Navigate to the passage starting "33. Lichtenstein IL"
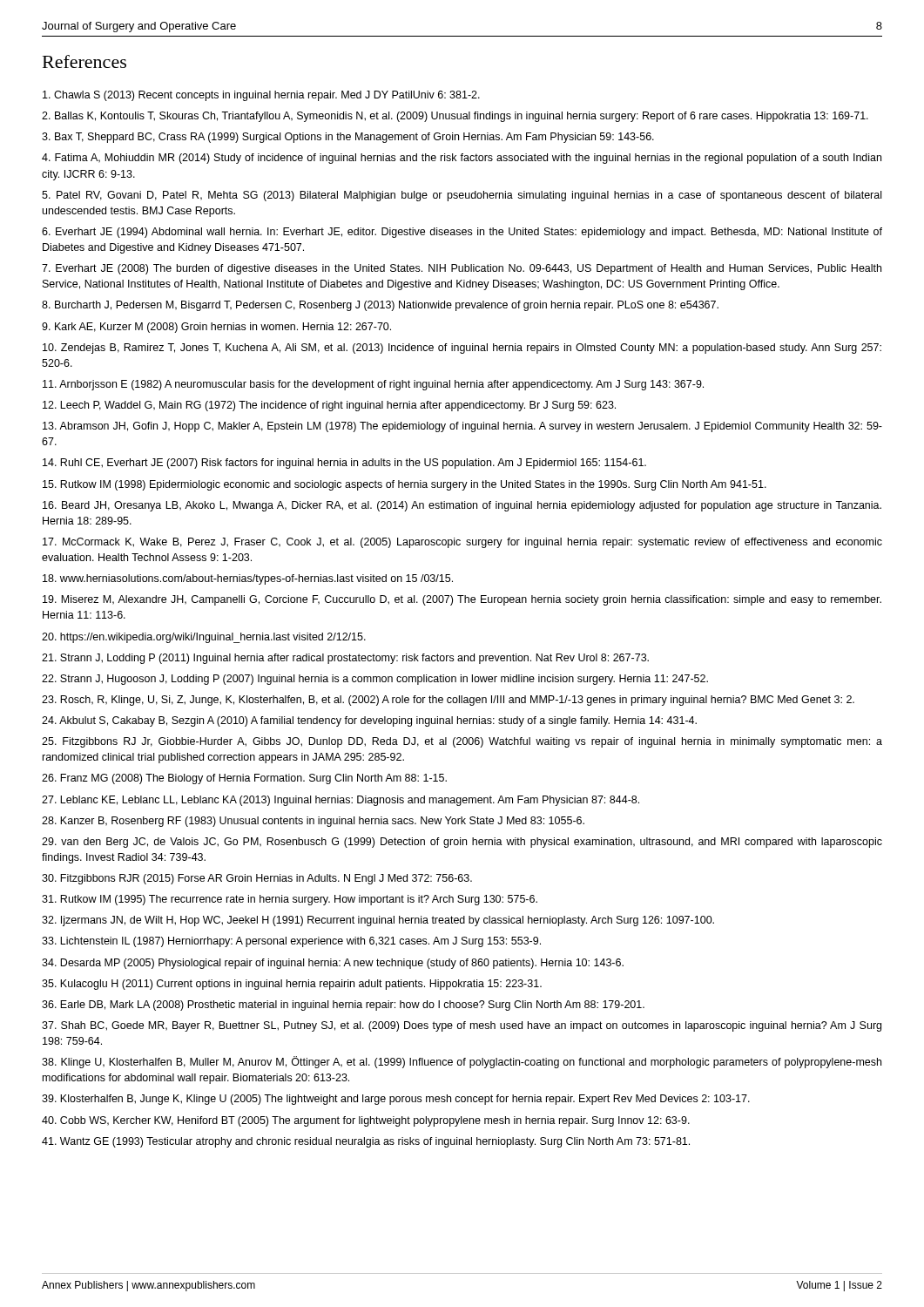924x1307 pixels. pyautogui.click(x=292, y=941)
